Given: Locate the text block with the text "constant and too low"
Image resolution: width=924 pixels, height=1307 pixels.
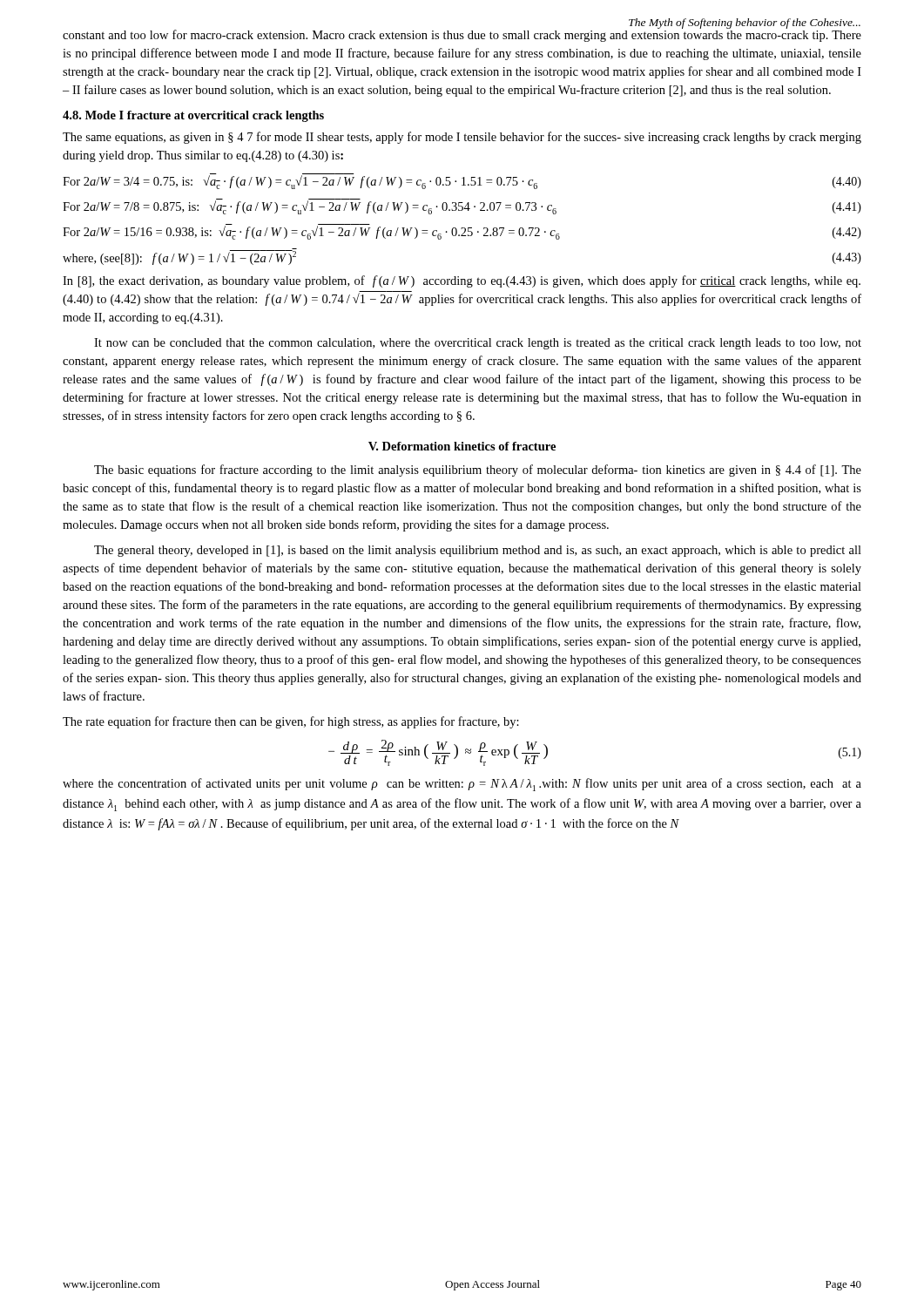Looking at the screenshot, I should (462, 63).
